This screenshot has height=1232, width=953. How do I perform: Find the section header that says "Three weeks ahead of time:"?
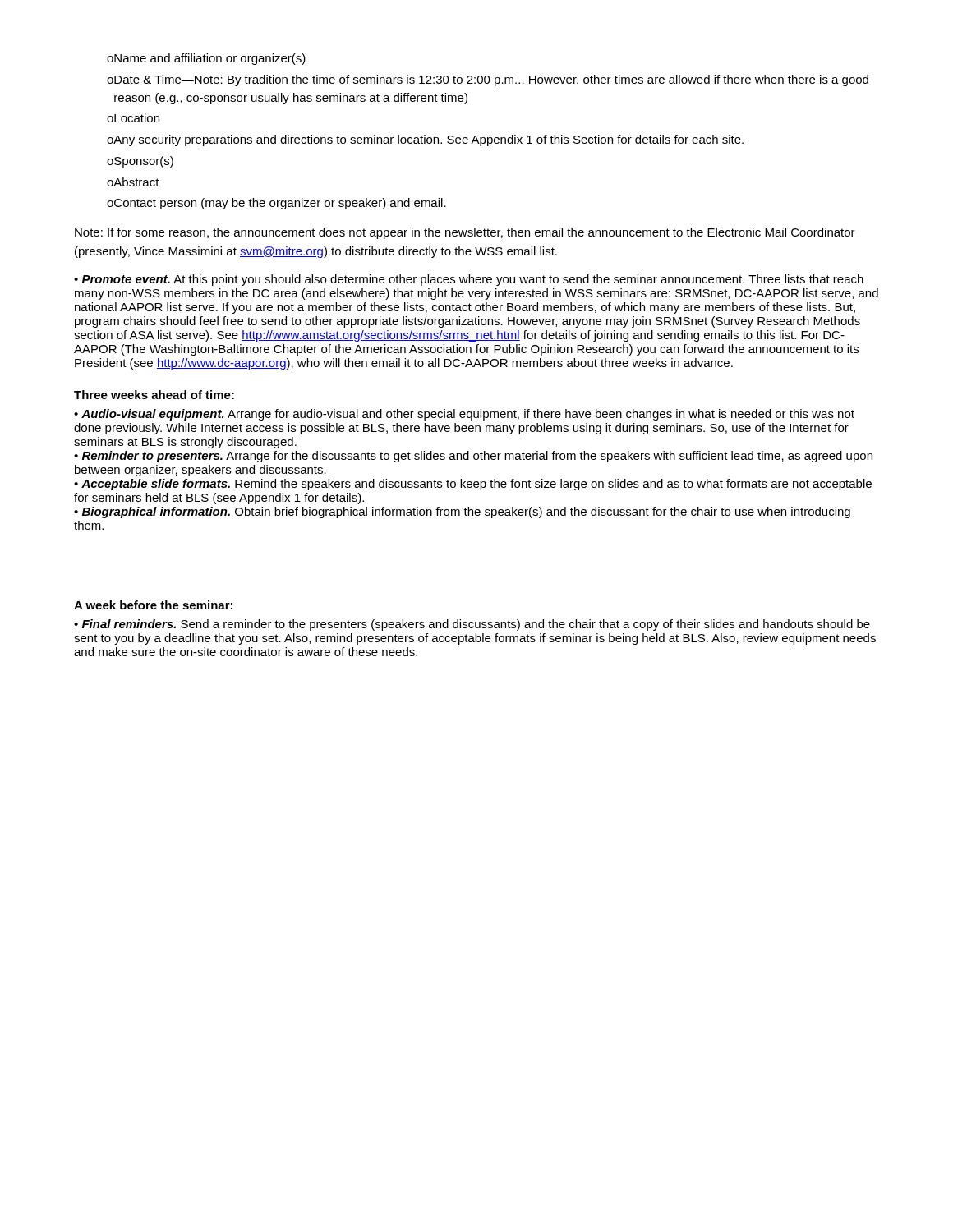[154, 395]
